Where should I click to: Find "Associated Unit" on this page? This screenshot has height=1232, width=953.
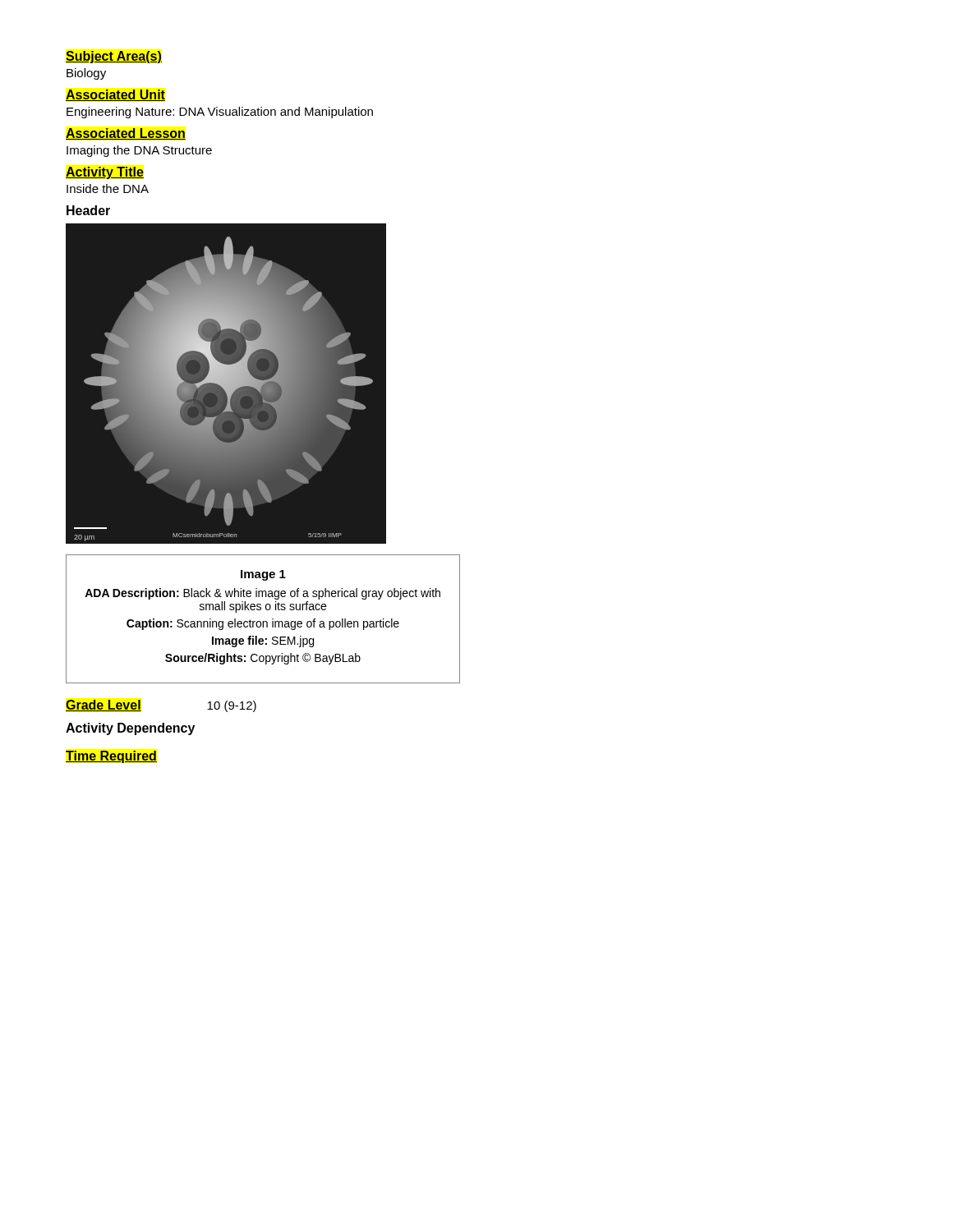coord(115,95)
